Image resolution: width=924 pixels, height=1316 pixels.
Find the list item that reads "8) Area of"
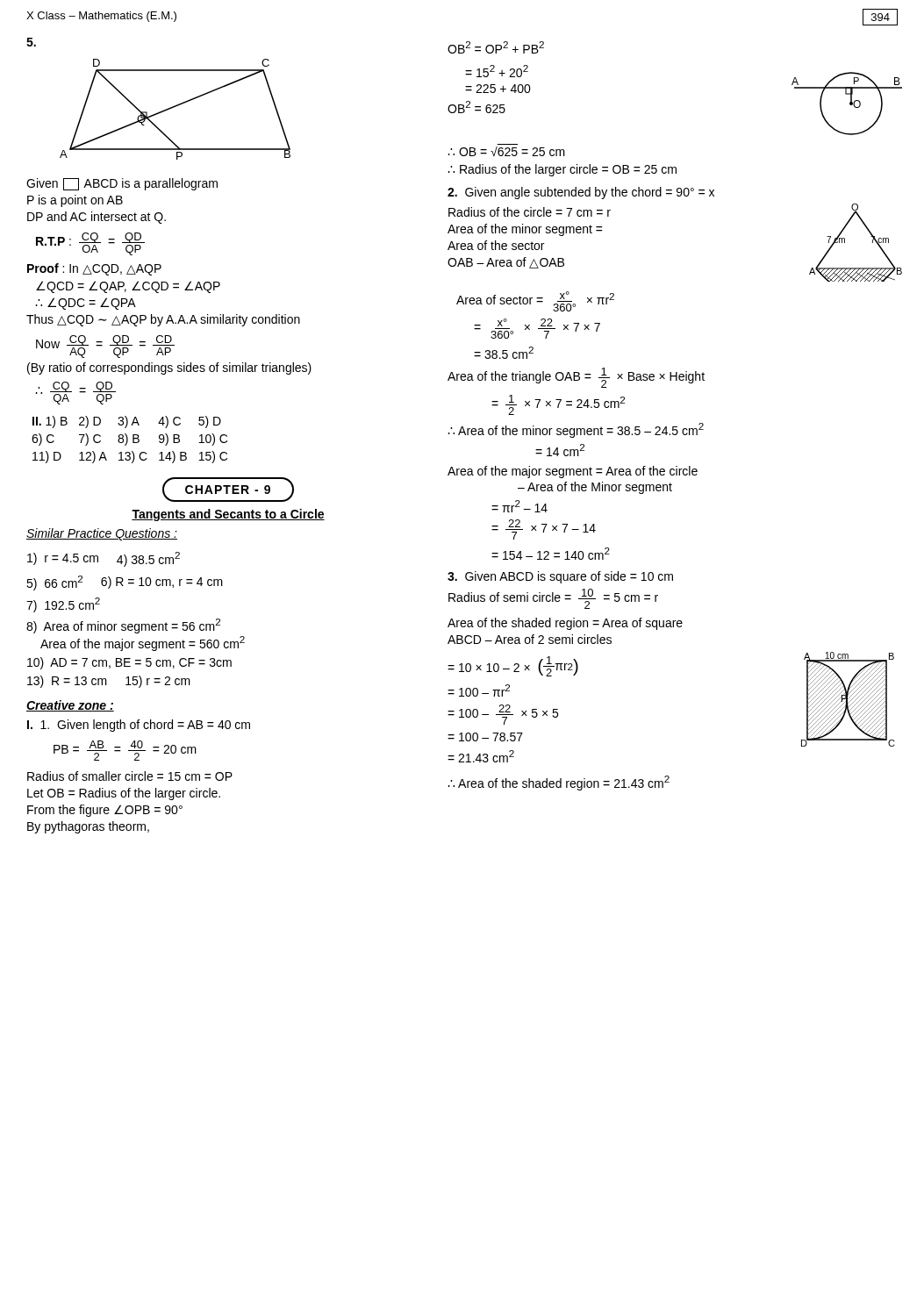[x=136, y=633]
